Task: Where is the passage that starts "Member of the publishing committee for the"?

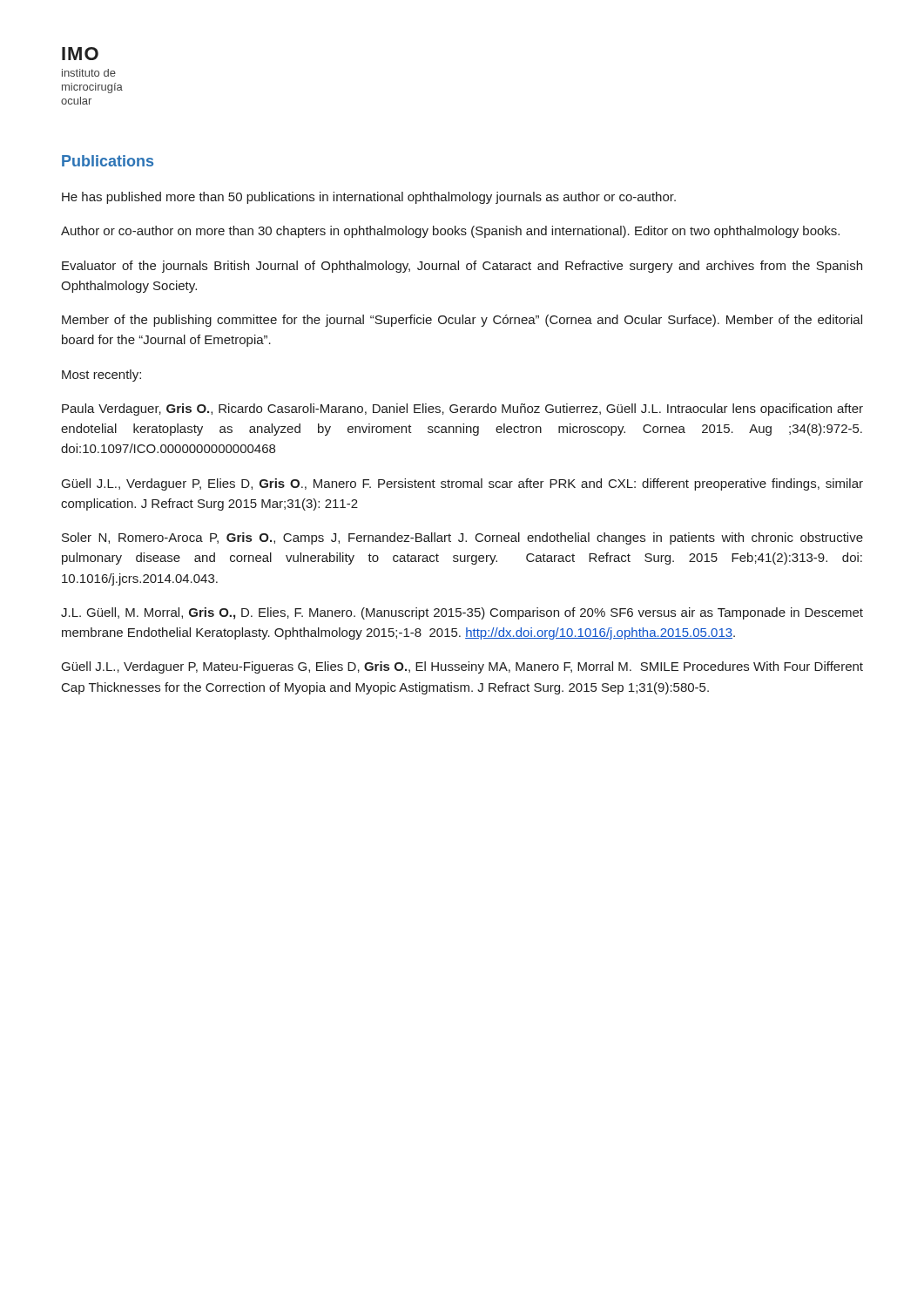Action: [x=462, y=329]
